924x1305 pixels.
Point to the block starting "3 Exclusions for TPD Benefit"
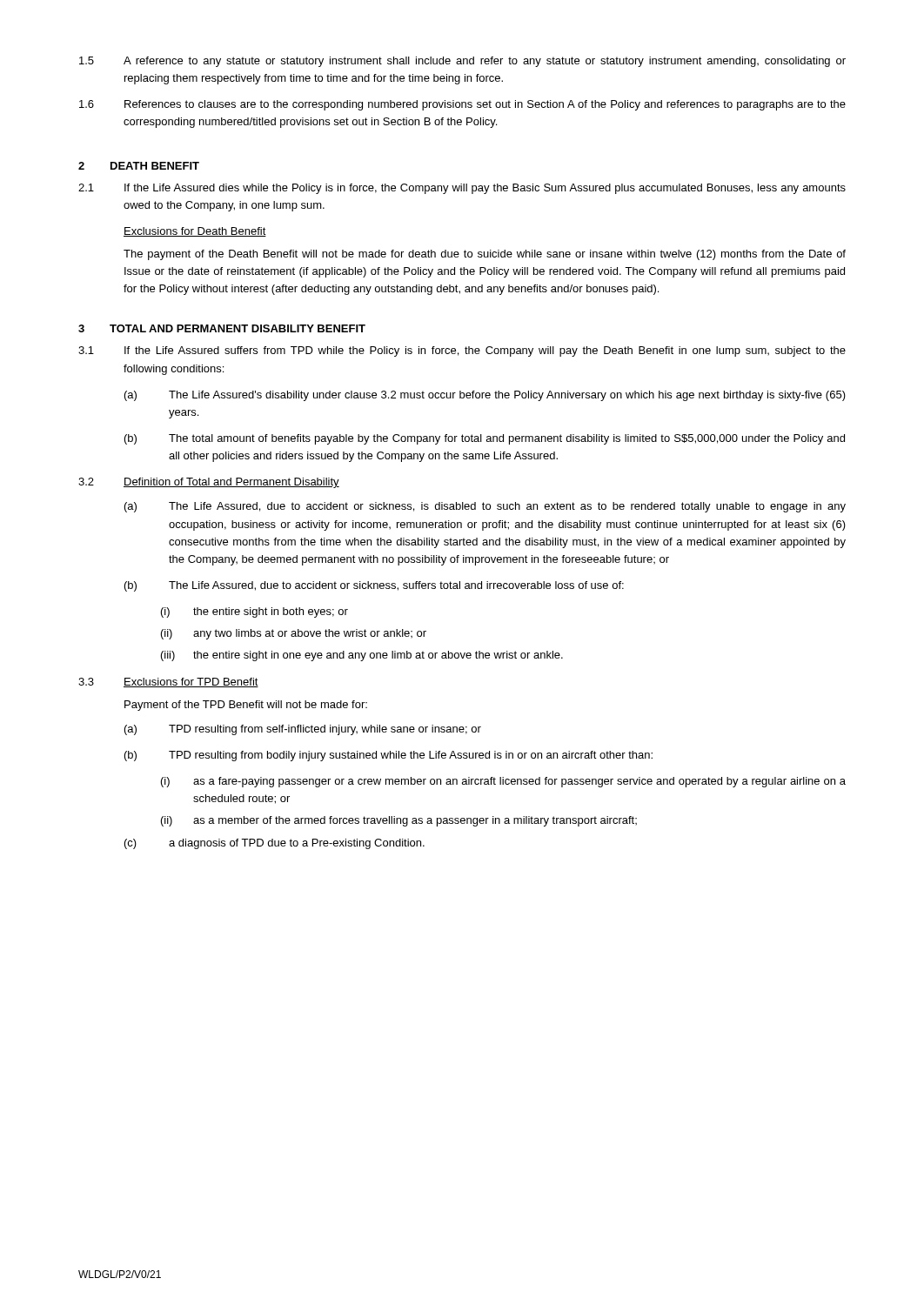[x=168, y=682]
